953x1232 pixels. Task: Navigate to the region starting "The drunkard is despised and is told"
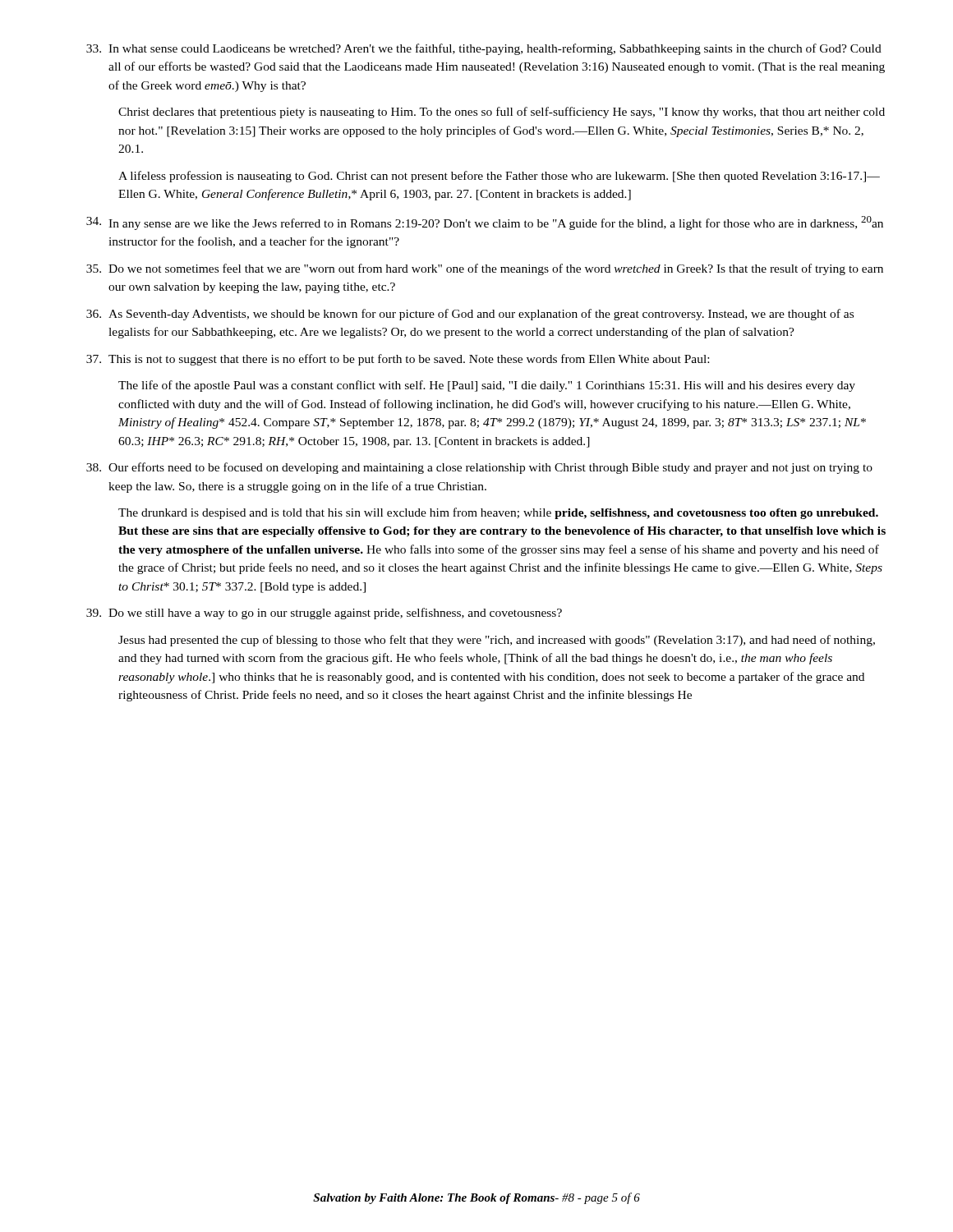(x=502, y=549)
